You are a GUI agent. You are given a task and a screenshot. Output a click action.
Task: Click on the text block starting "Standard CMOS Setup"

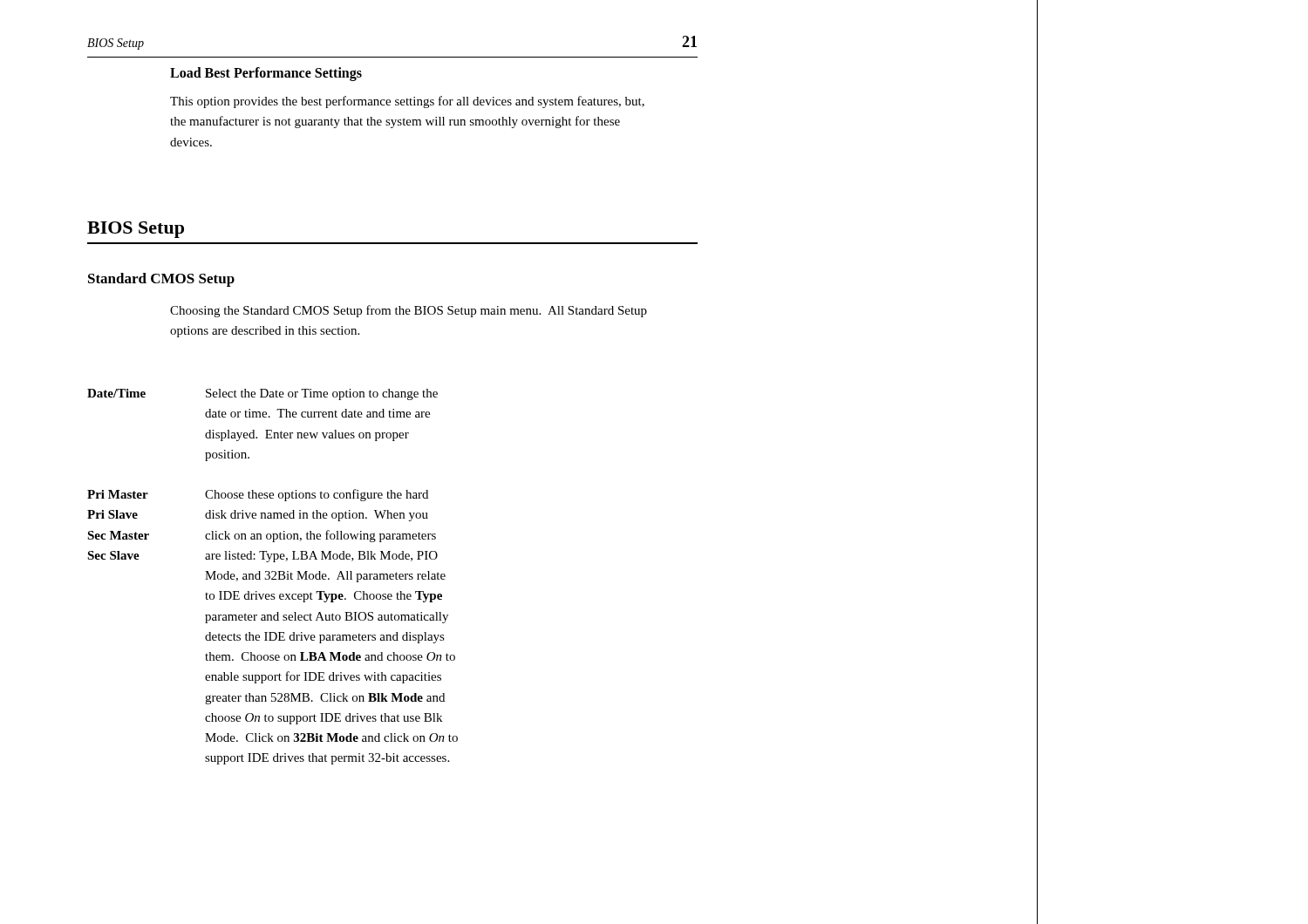pos(161,279)
